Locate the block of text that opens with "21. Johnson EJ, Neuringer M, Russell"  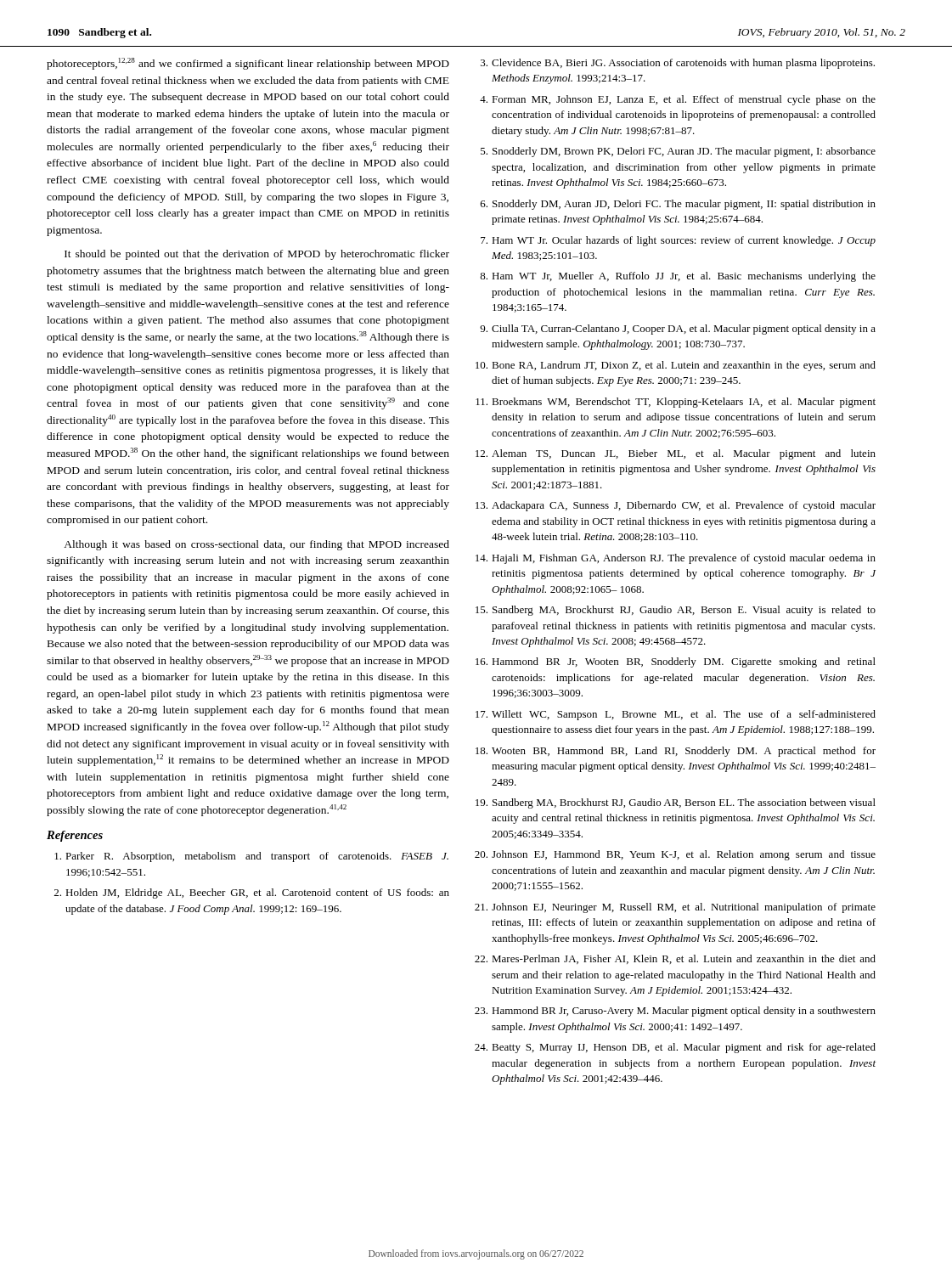pos(674,923)
